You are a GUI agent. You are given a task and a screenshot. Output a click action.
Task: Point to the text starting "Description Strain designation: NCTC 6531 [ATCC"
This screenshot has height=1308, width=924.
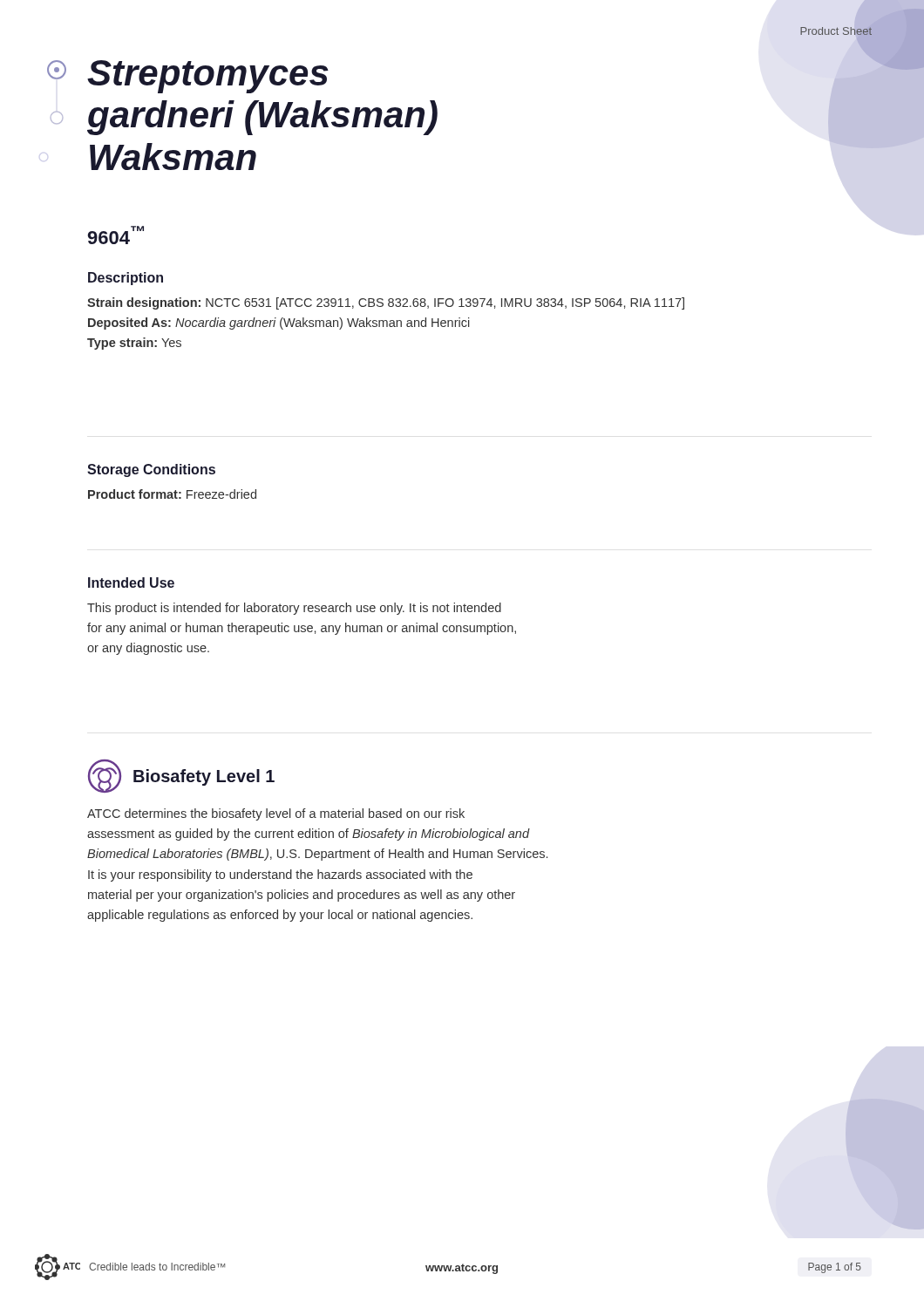(479, 312)
